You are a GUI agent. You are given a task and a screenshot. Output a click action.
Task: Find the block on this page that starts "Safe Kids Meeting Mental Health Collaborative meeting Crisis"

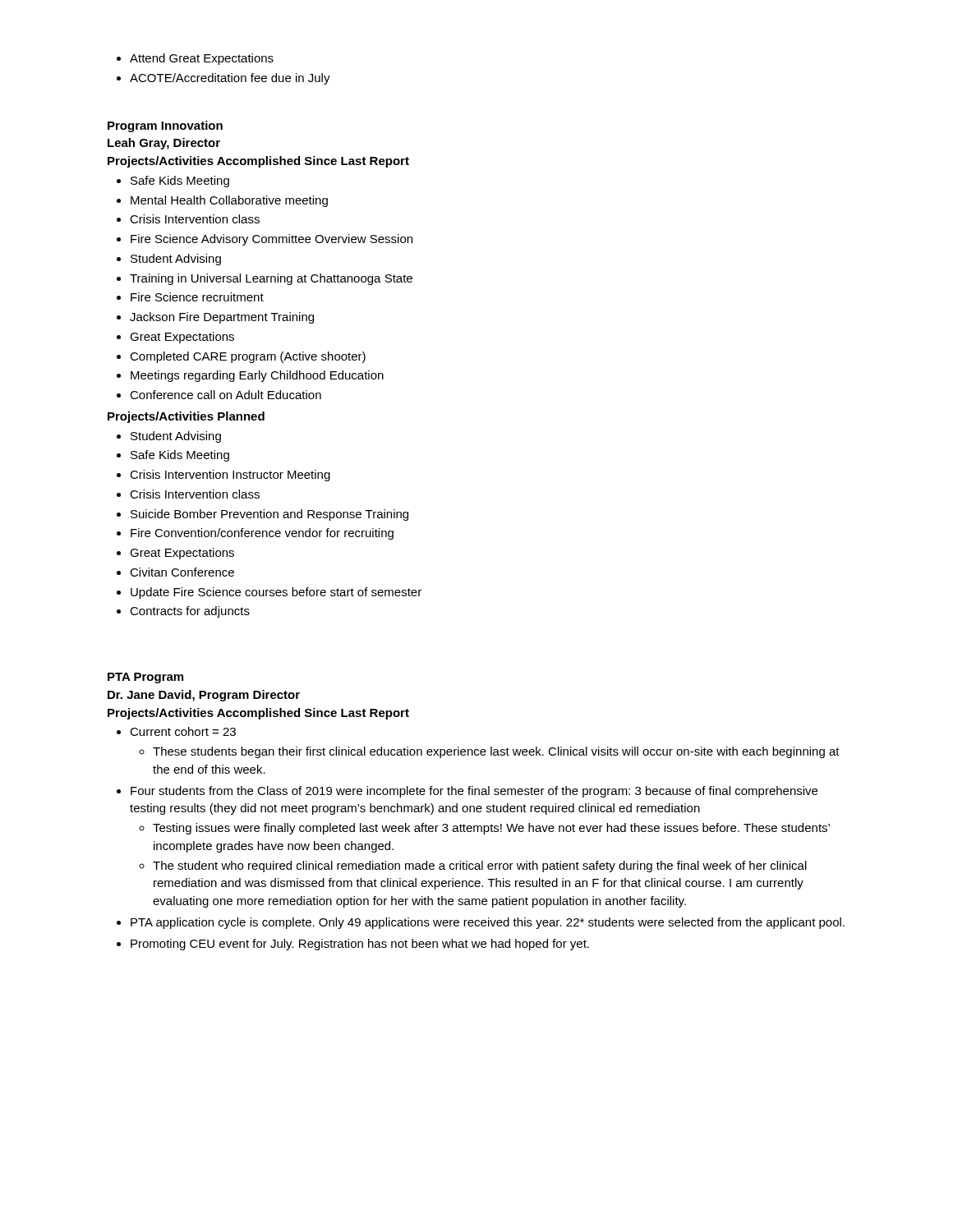173,182
